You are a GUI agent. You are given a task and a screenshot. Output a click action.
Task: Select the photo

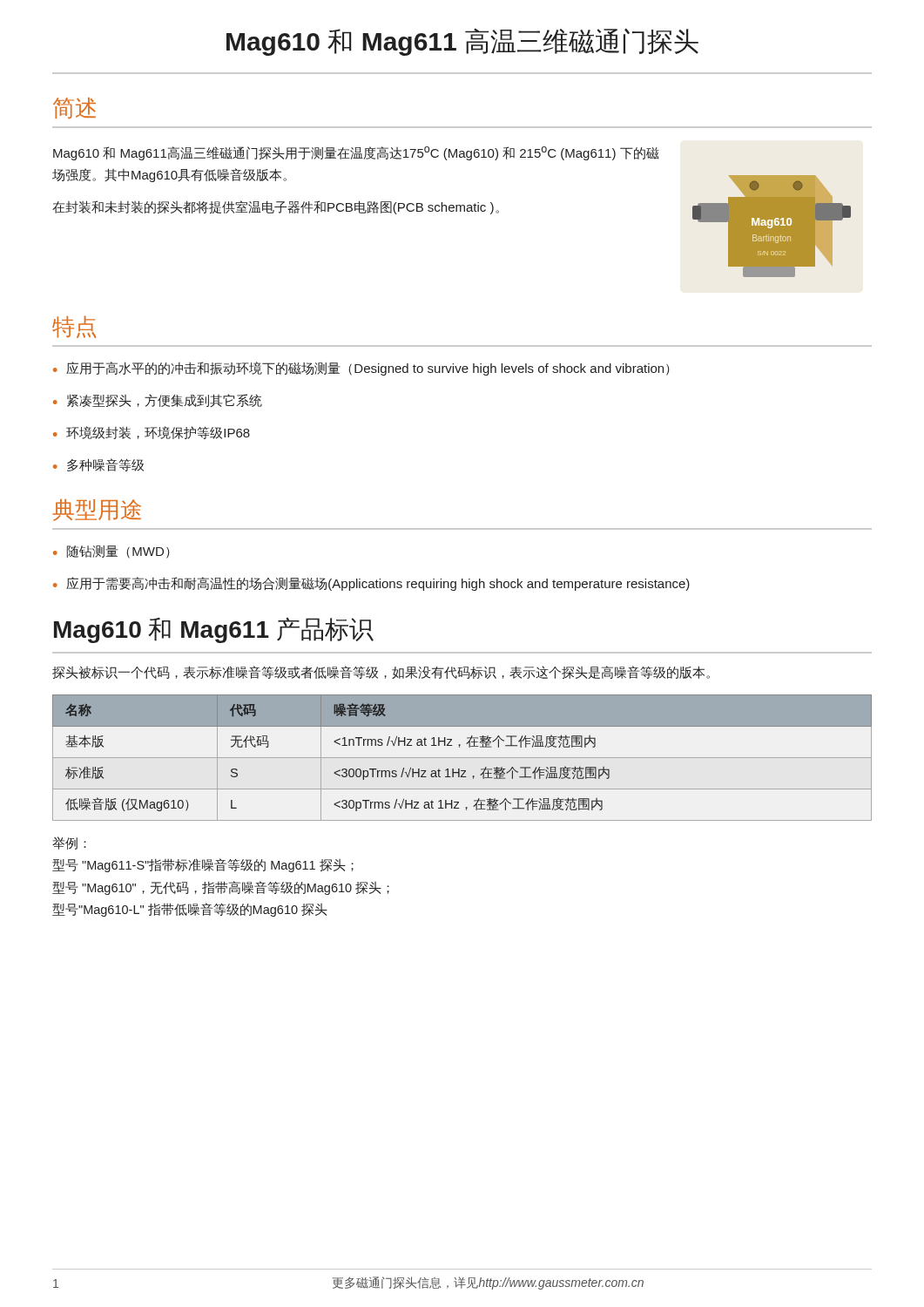[776, 217]
